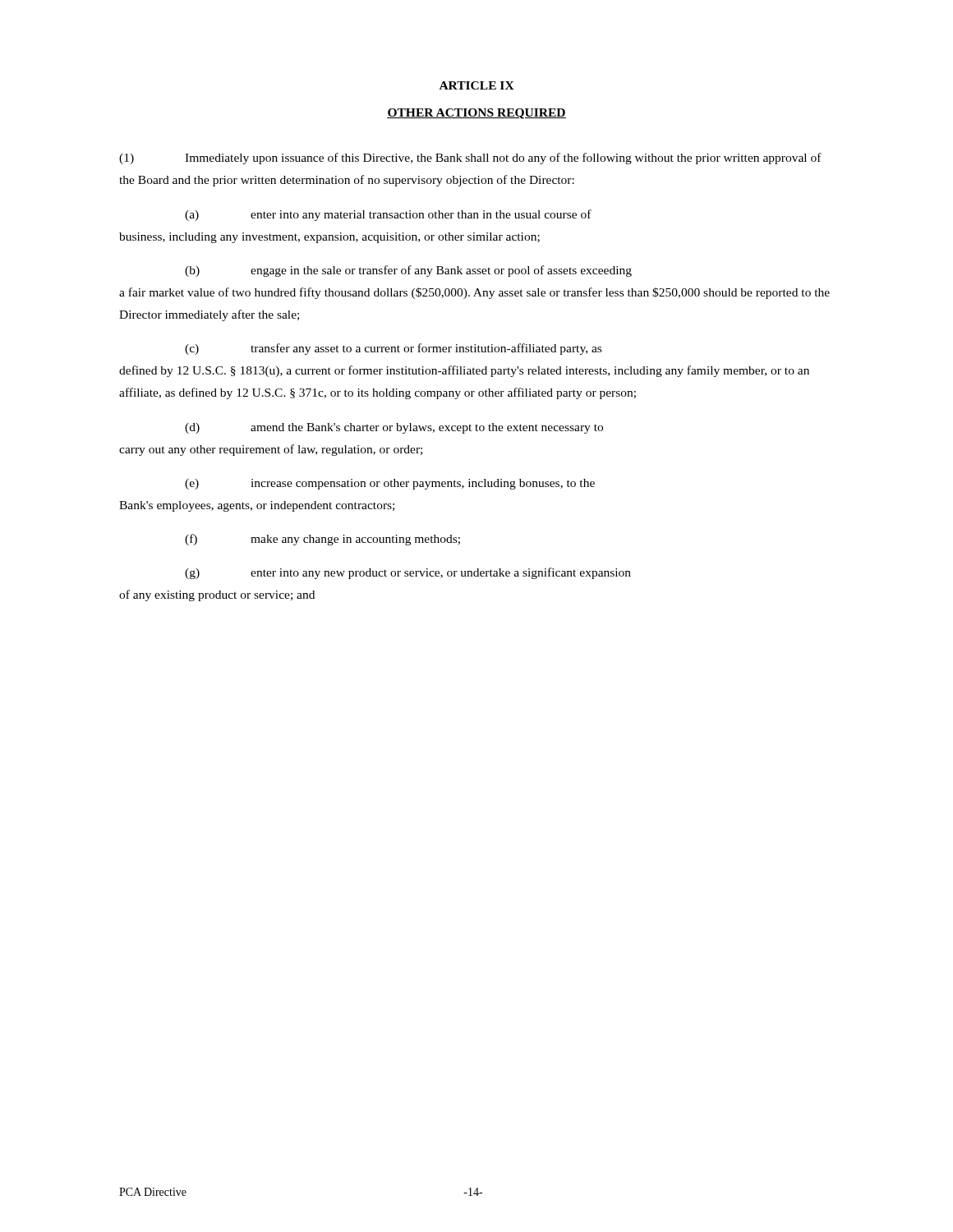Select the list item with the text "(f)make any change"
The height and width of the screenshot is (1232, 953).
(x=322, y=540)
